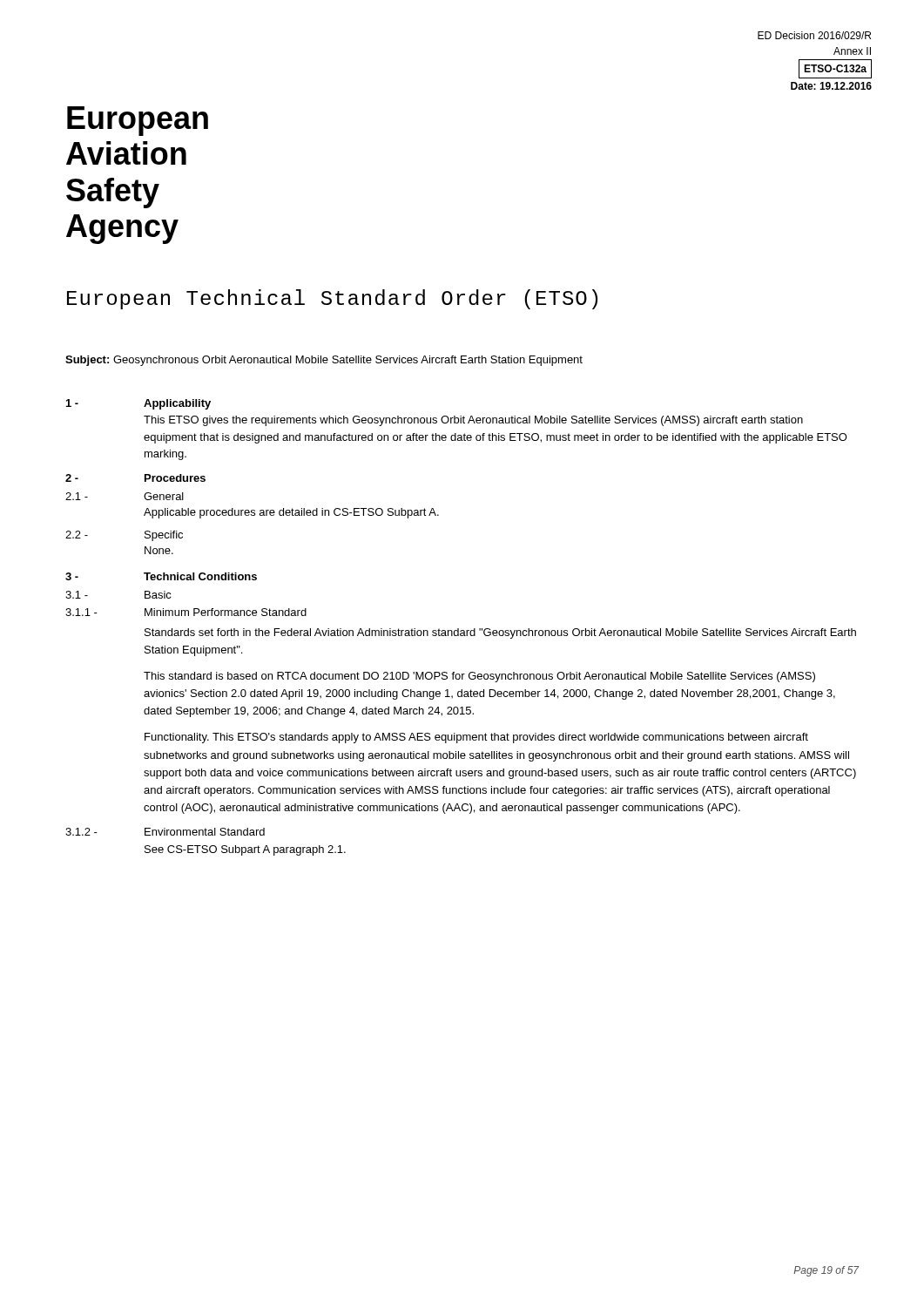Image resolution: width=924 pixels, height=1307 pixels.
Task: Click on the text that reads "Environmental Standard"
Action: tap(204, 832)
